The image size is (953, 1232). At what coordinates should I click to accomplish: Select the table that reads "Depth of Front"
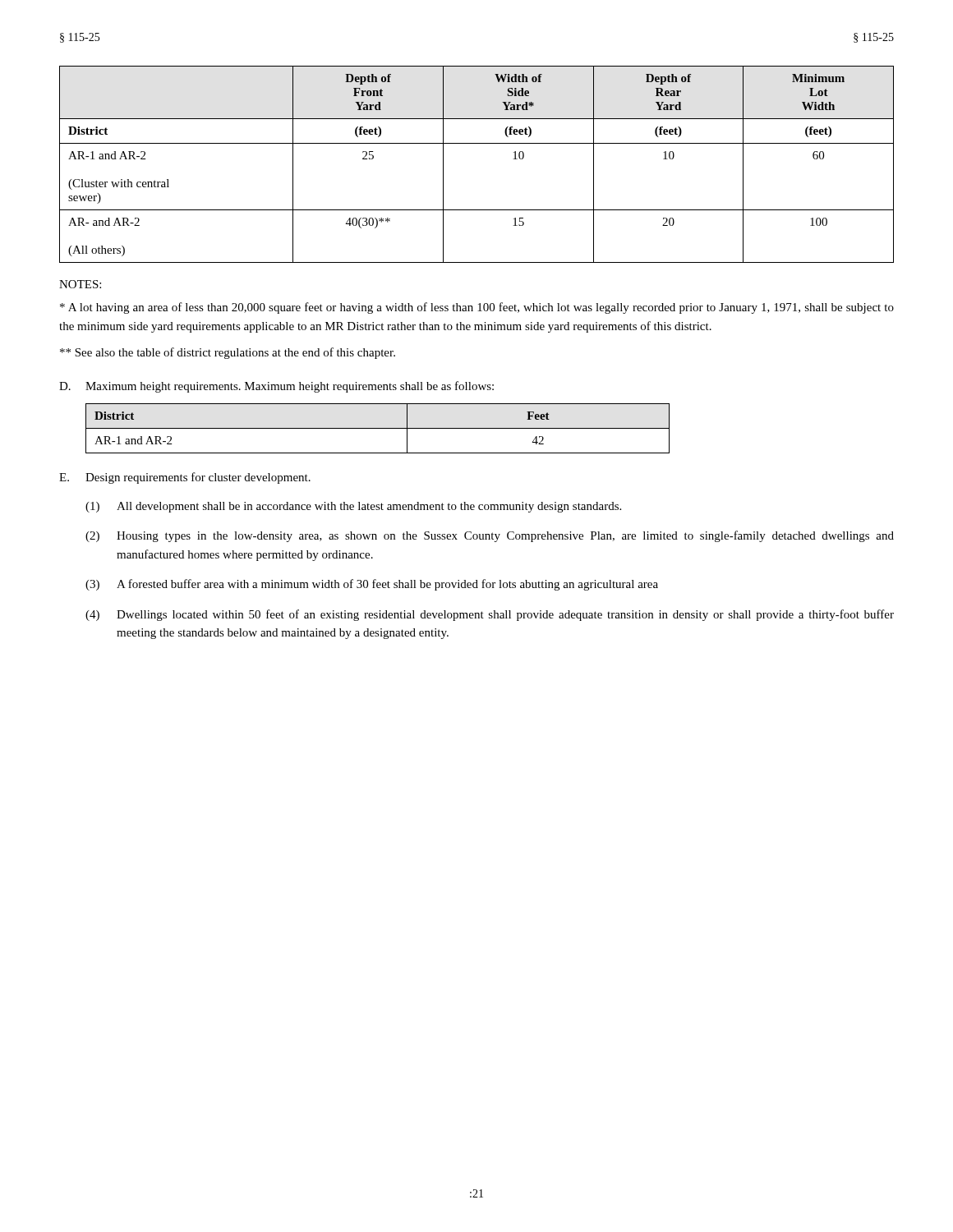click(476, 164)
